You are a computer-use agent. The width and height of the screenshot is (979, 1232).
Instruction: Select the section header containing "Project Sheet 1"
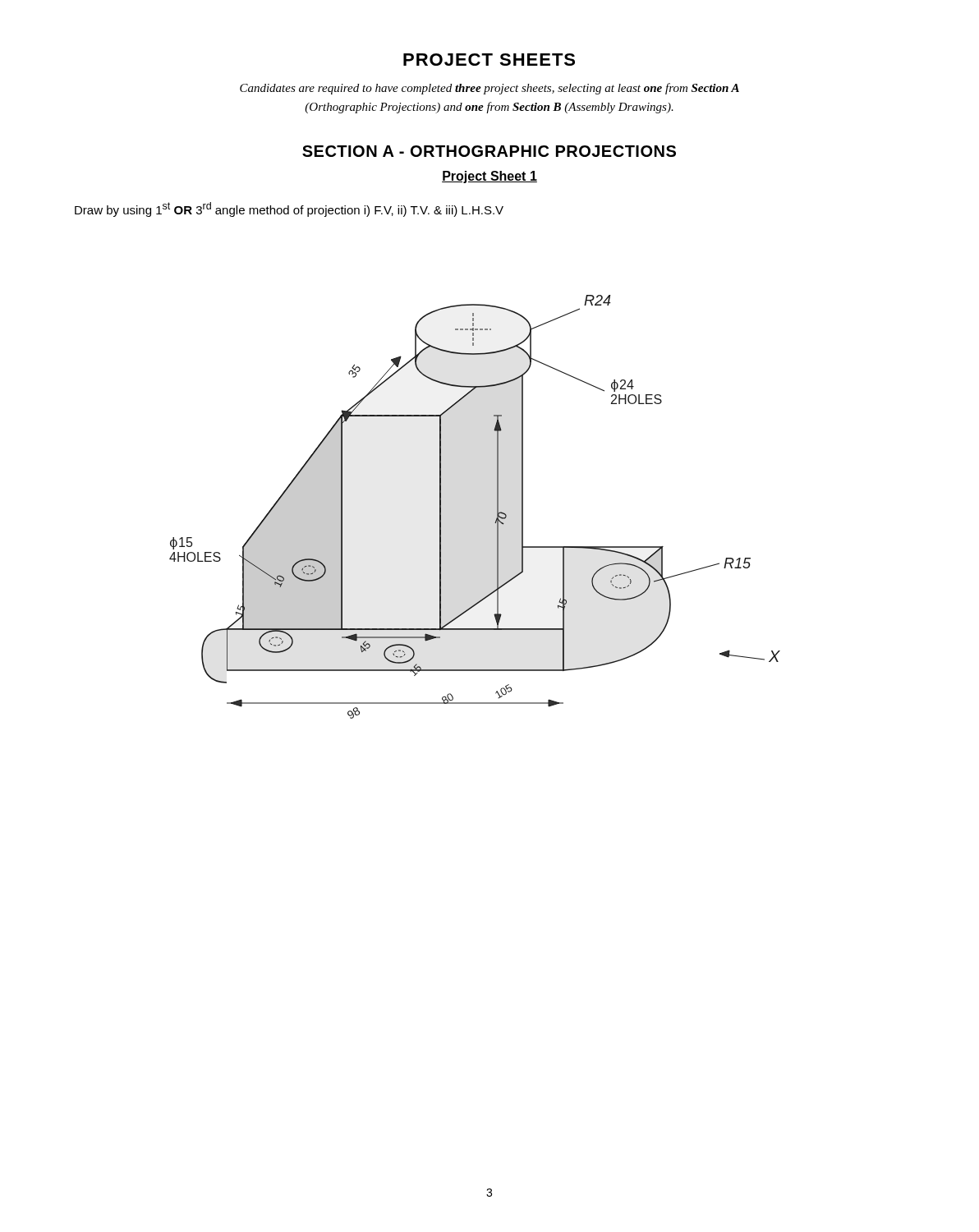pos(490,176)
